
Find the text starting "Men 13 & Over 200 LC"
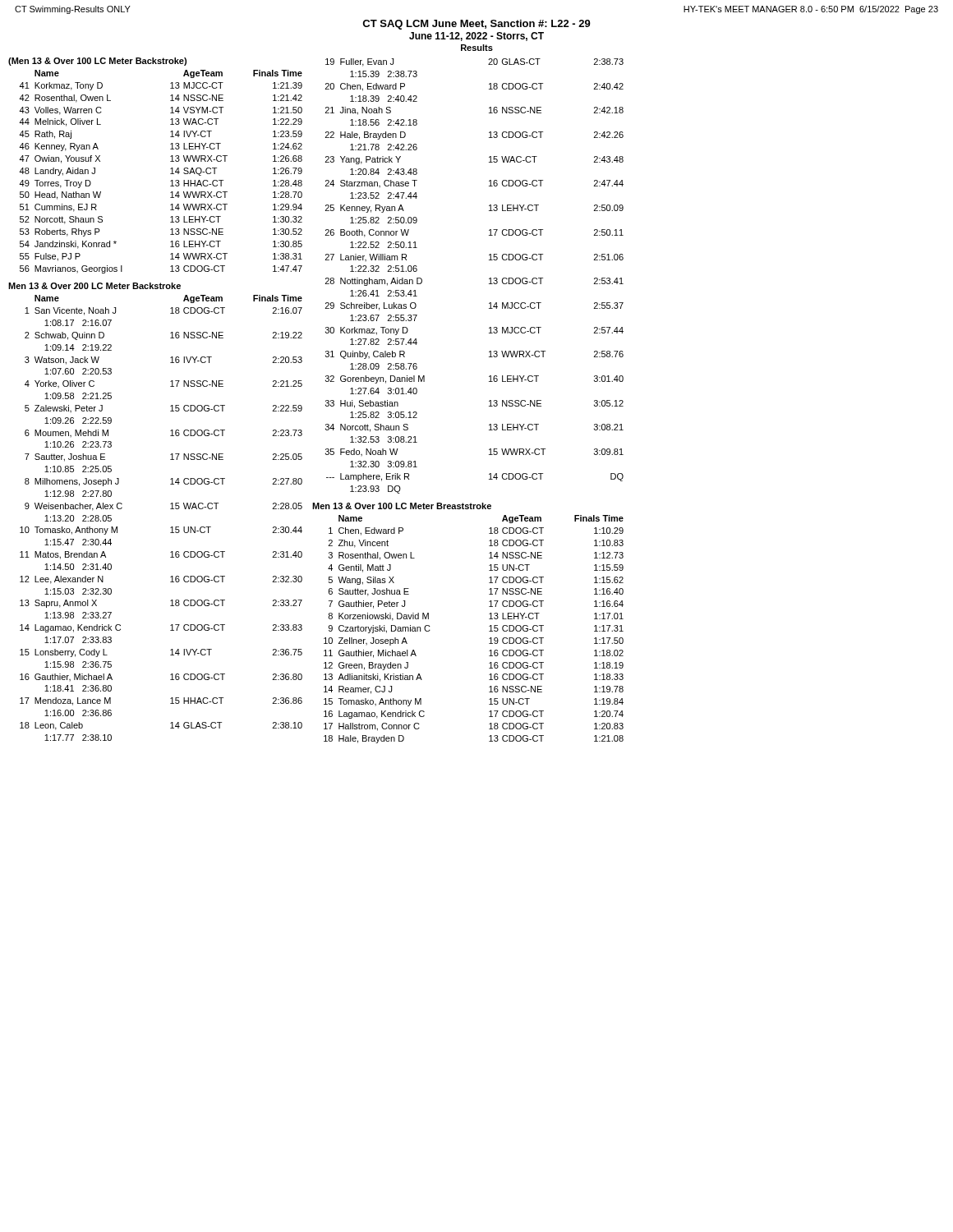tap(95, 286)
